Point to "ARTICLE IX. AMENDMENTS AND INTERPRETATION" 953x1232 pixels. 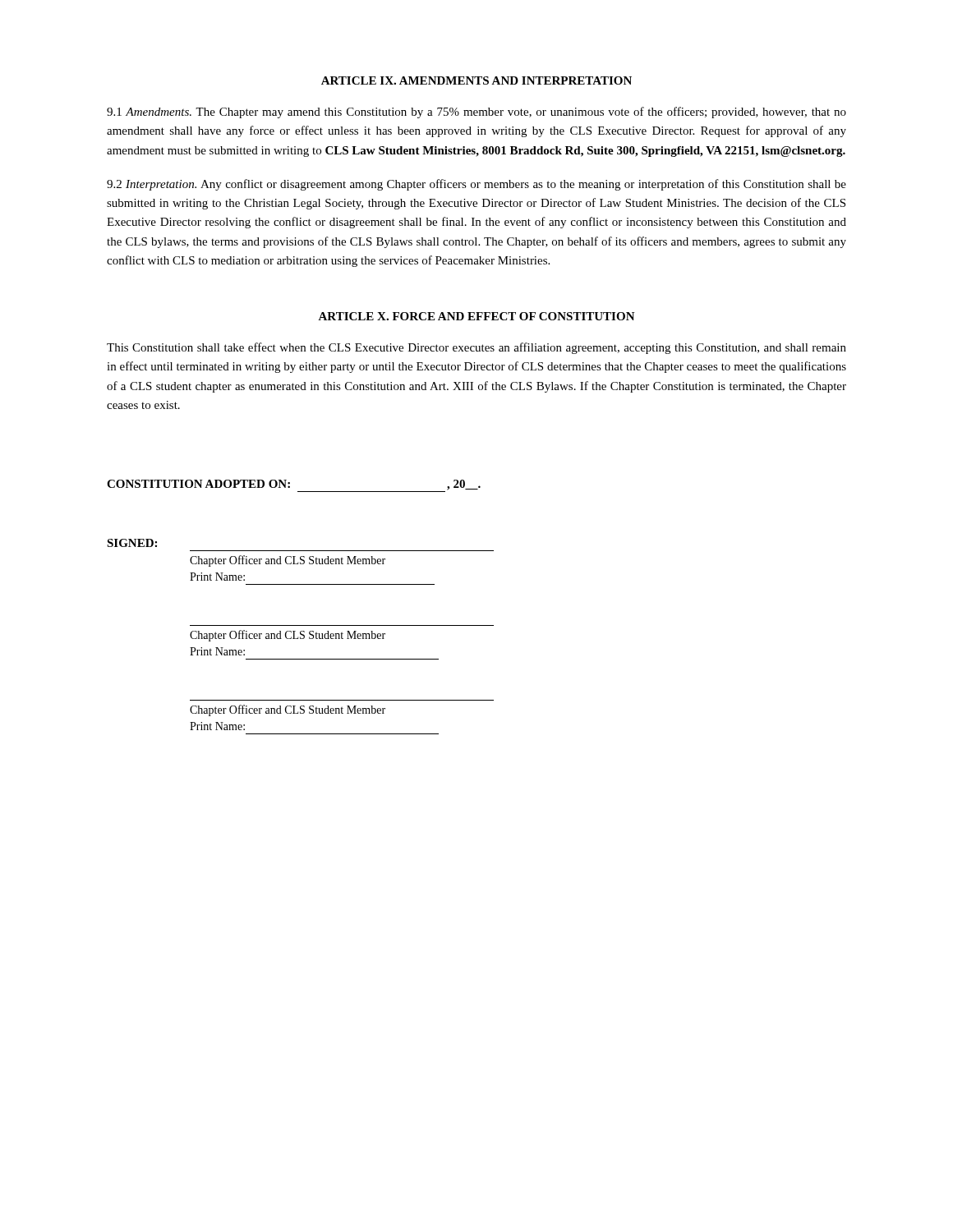click(x=476, y=81)
